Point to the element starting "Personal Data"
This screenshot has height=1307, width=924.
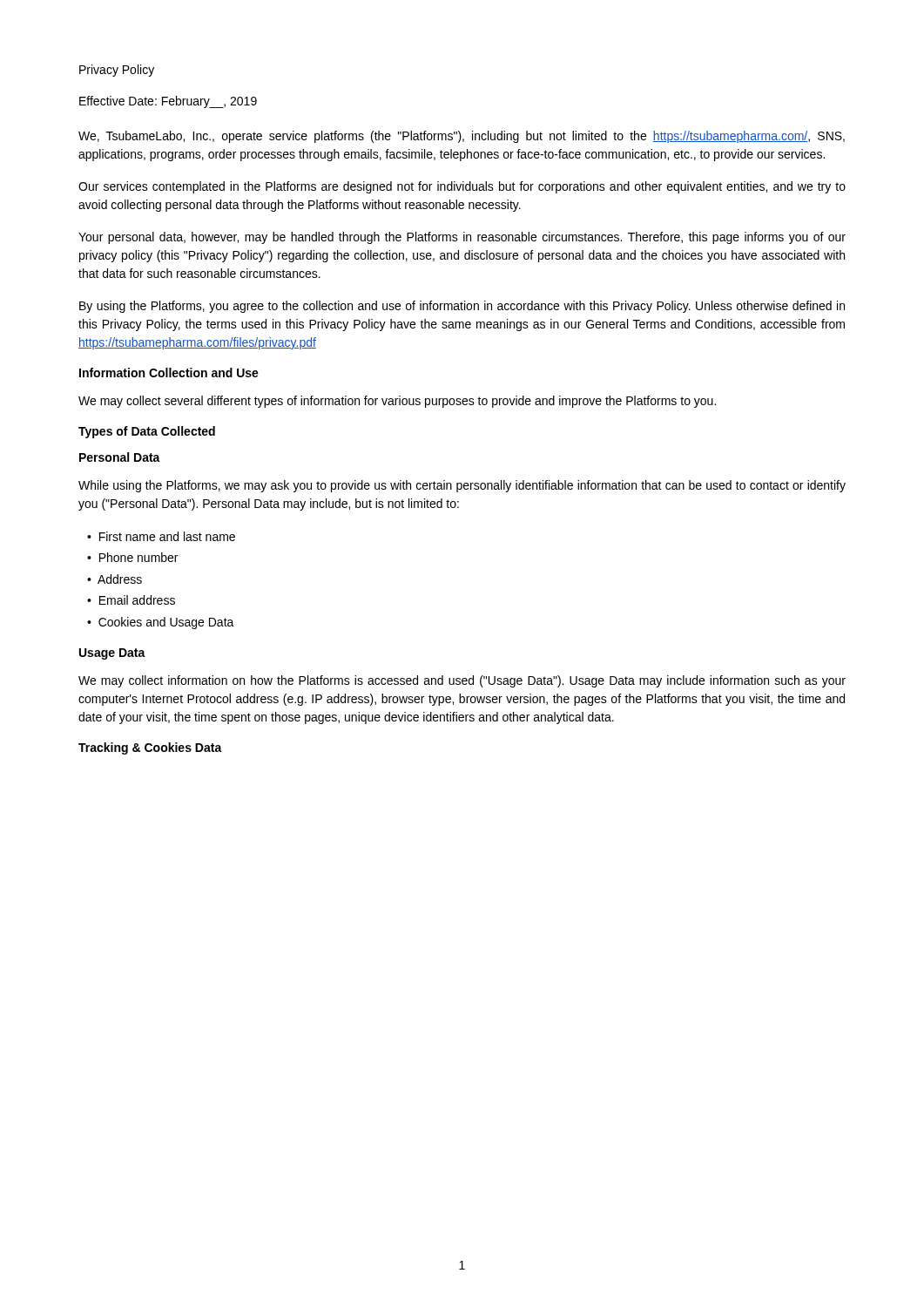point(119,457)
